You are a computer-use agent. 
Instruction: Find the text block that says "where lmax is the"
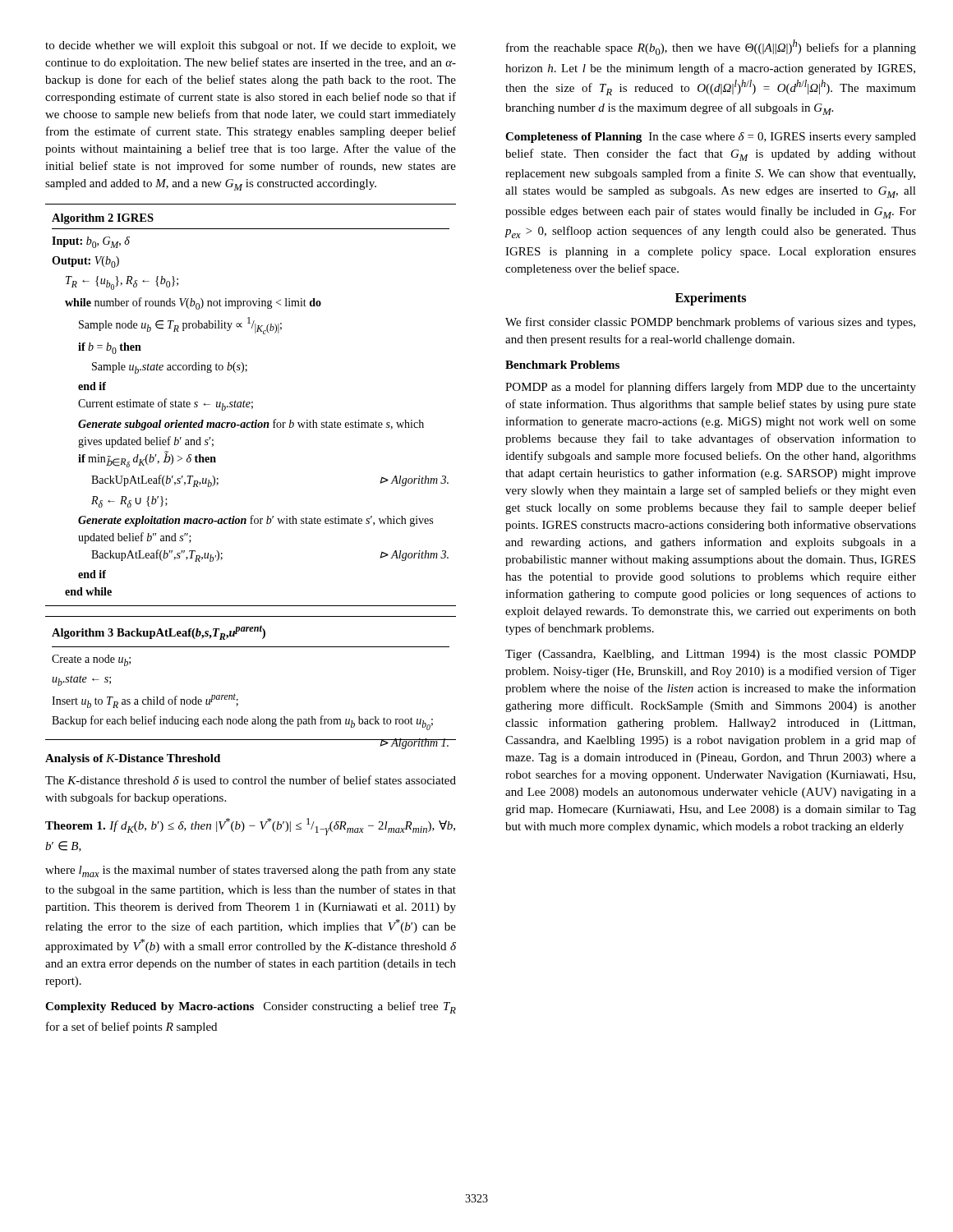[251, 925]
